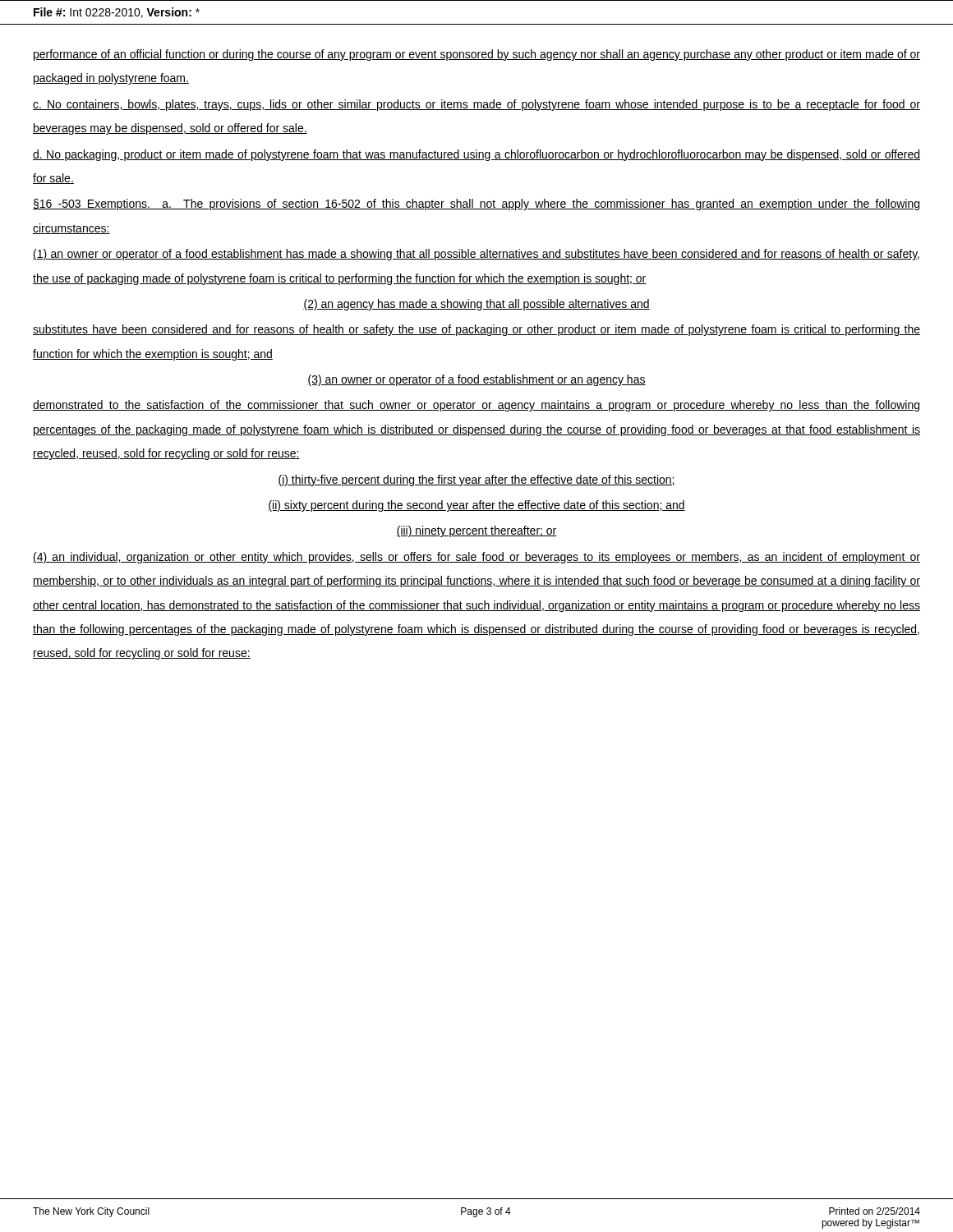The height and width of the screenshot is (1232, 953).
Task: Find "(iii) ninety percent thereafter; or" on this page
Action: click(x=476, y=531)
